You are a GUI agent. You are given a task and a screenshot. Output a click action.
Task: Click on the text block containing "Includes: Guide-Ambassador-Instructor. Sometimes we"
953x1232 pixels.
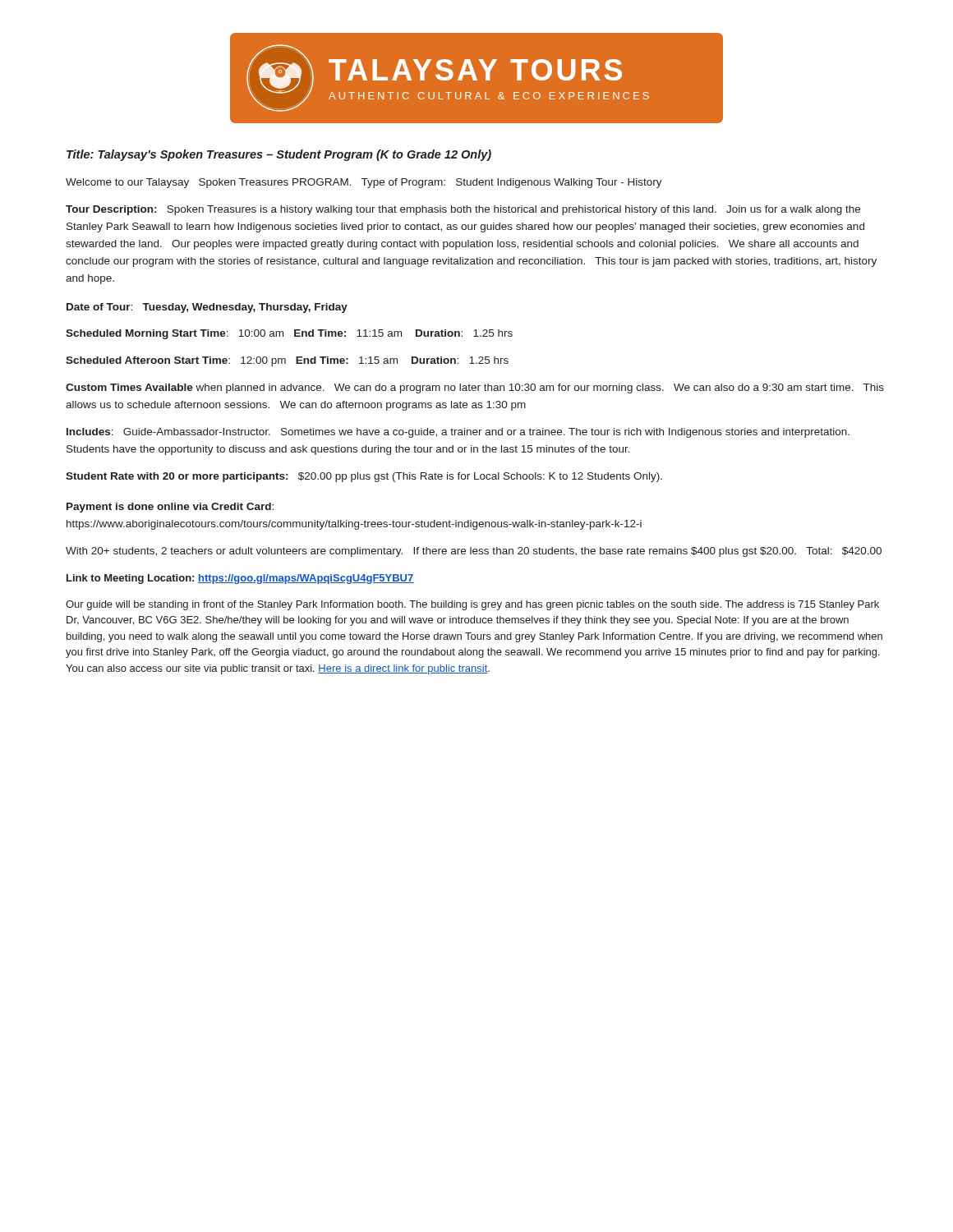pyautogui.click(x=461, y=440)
